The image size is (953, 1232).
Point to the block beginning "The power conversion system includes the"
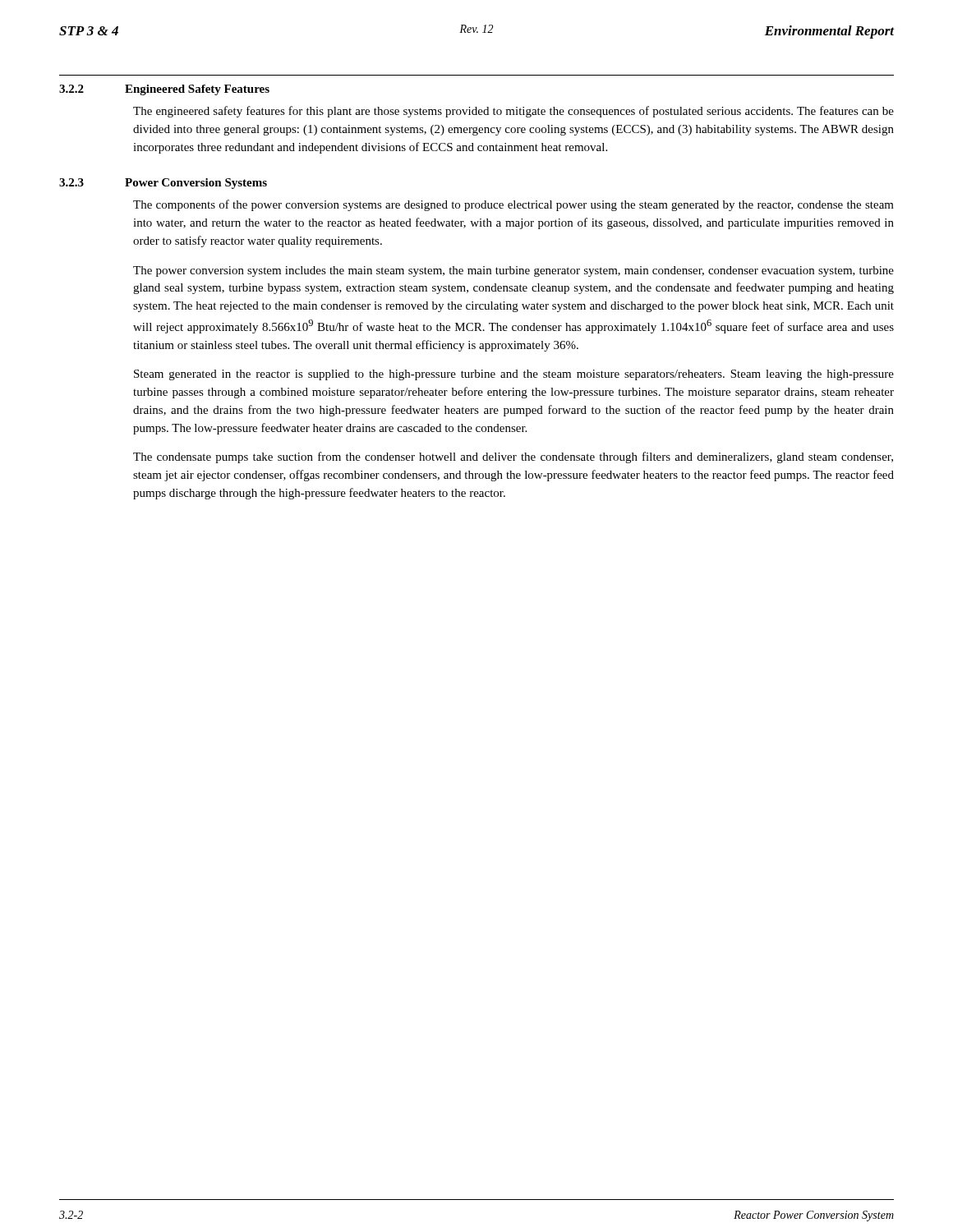[x=513, y=307]
